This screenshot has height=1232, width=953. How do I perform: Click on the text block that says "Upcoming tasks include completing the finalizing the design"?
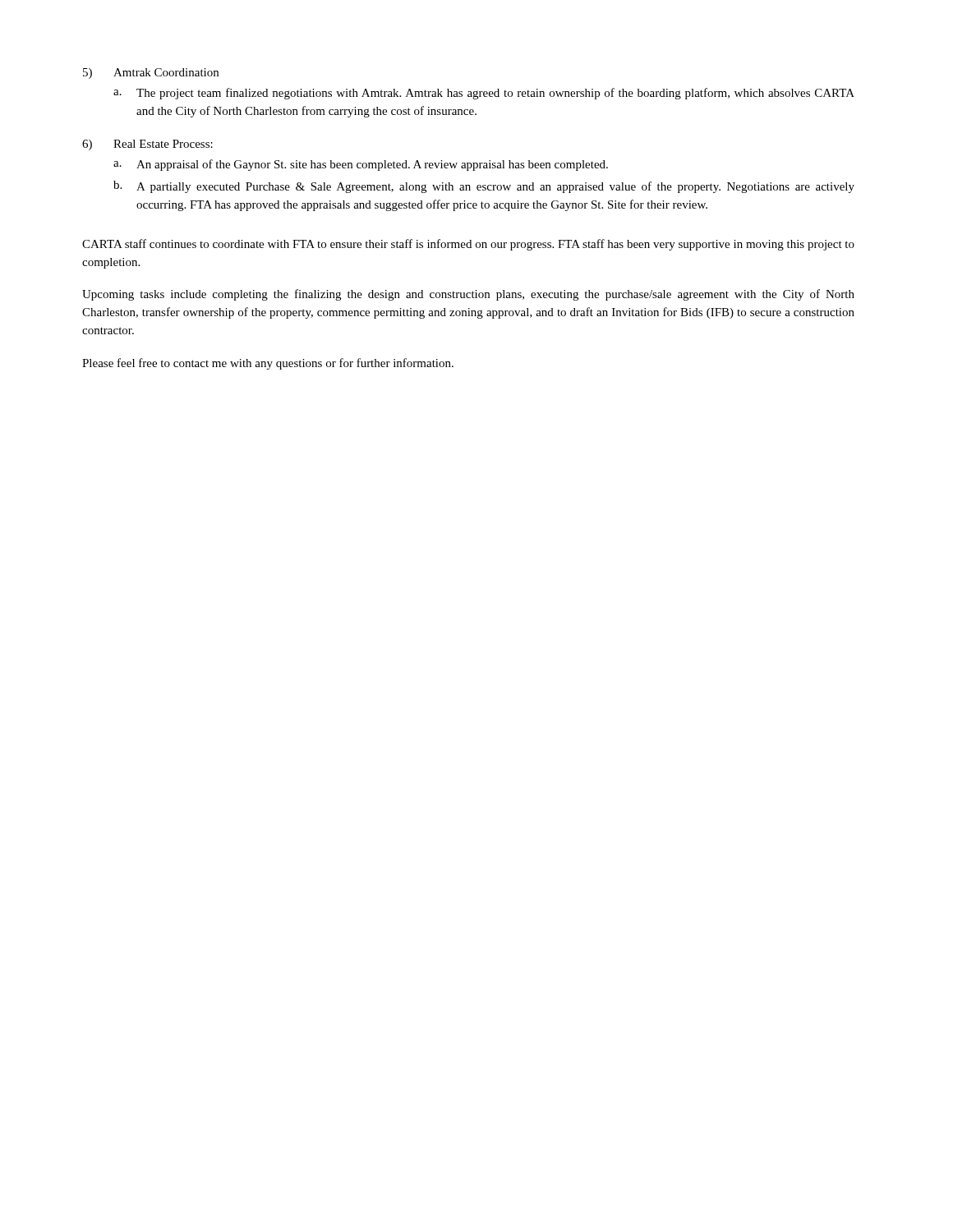click(468, 312)
